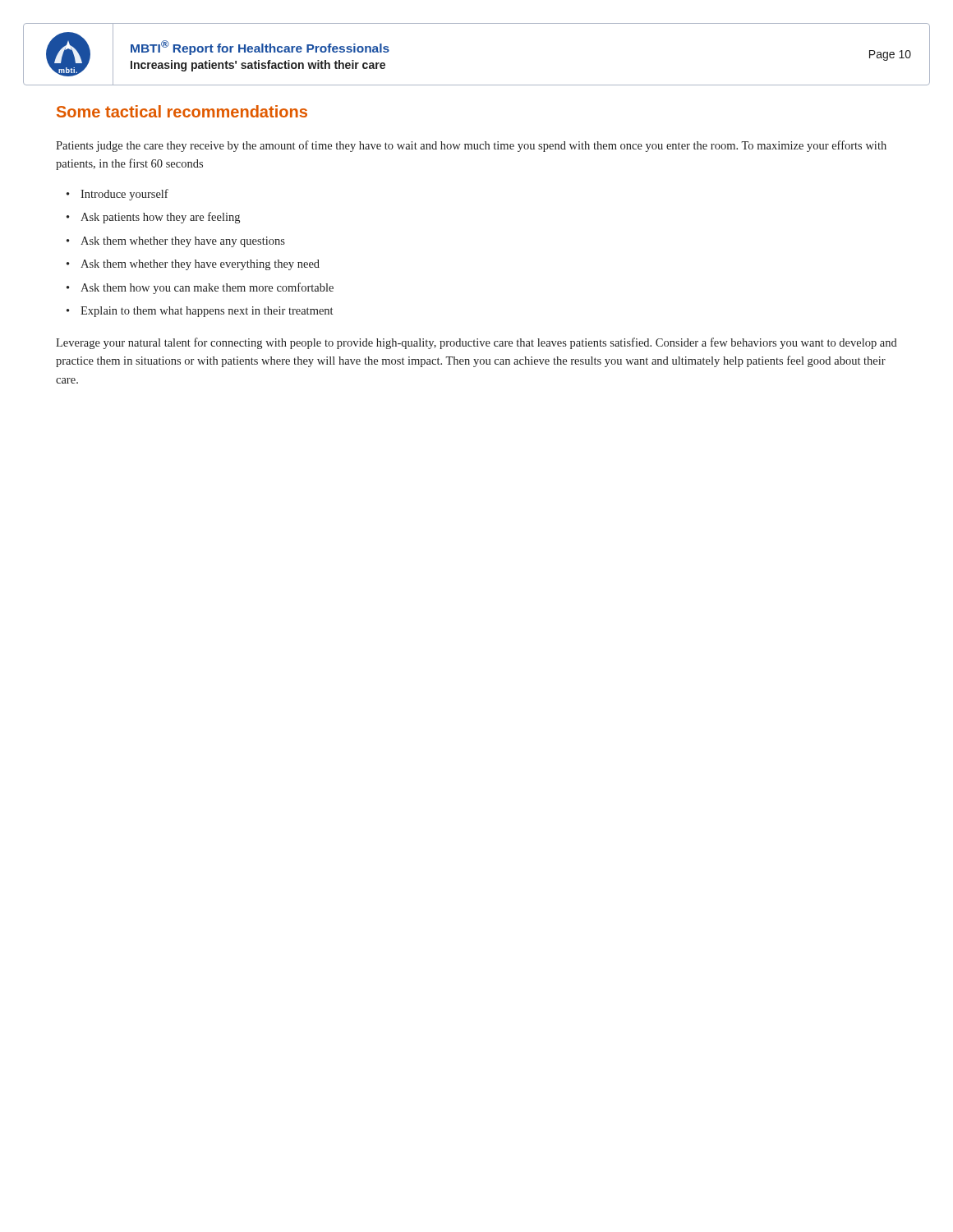Point to the block beginning "Patients judge the care they receive by"
This screenshot has height=1232, width=953.
476,155
